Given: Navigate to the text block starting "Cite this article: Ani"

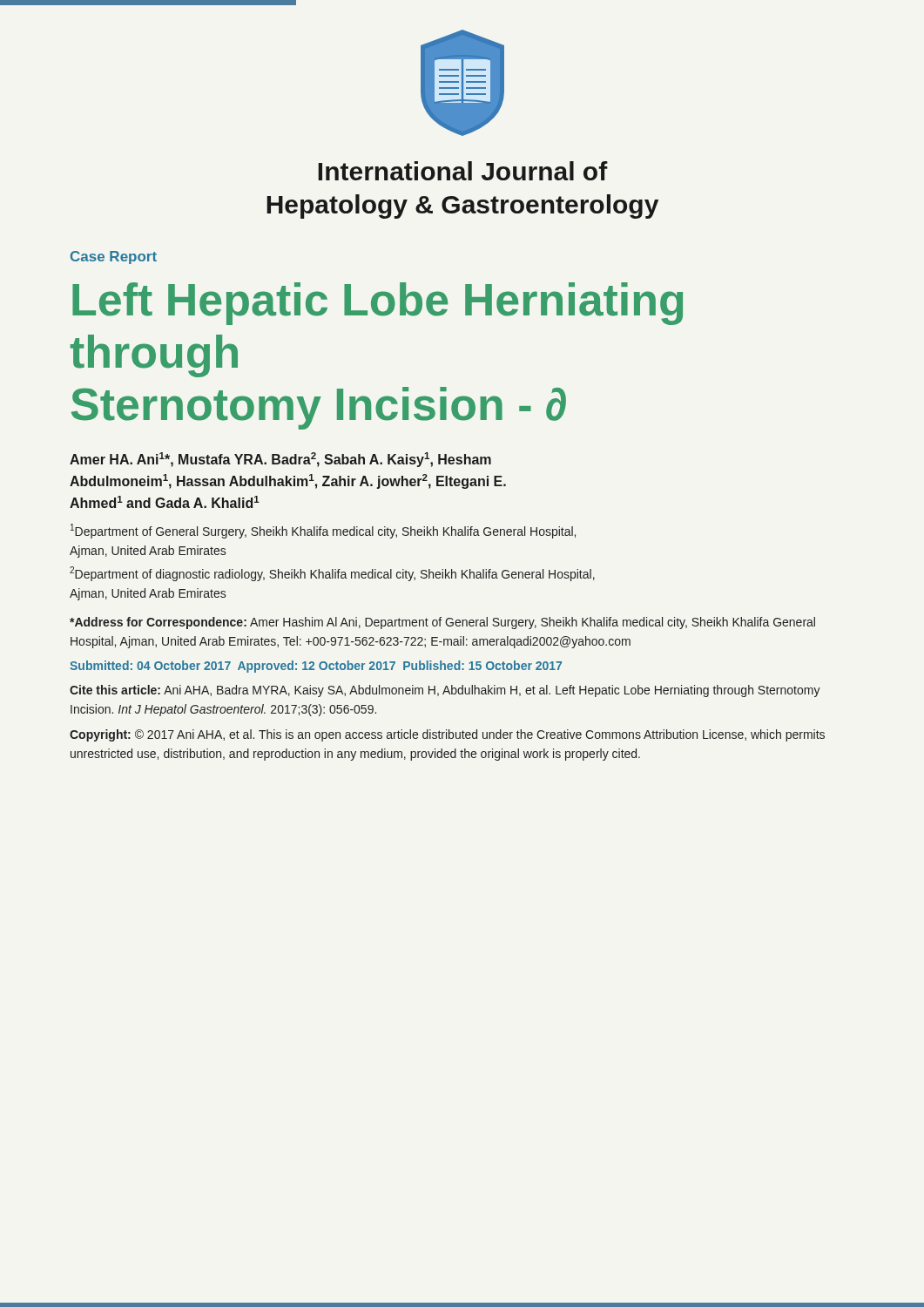Looking at the screenshot, I should (x=445, y=699).
